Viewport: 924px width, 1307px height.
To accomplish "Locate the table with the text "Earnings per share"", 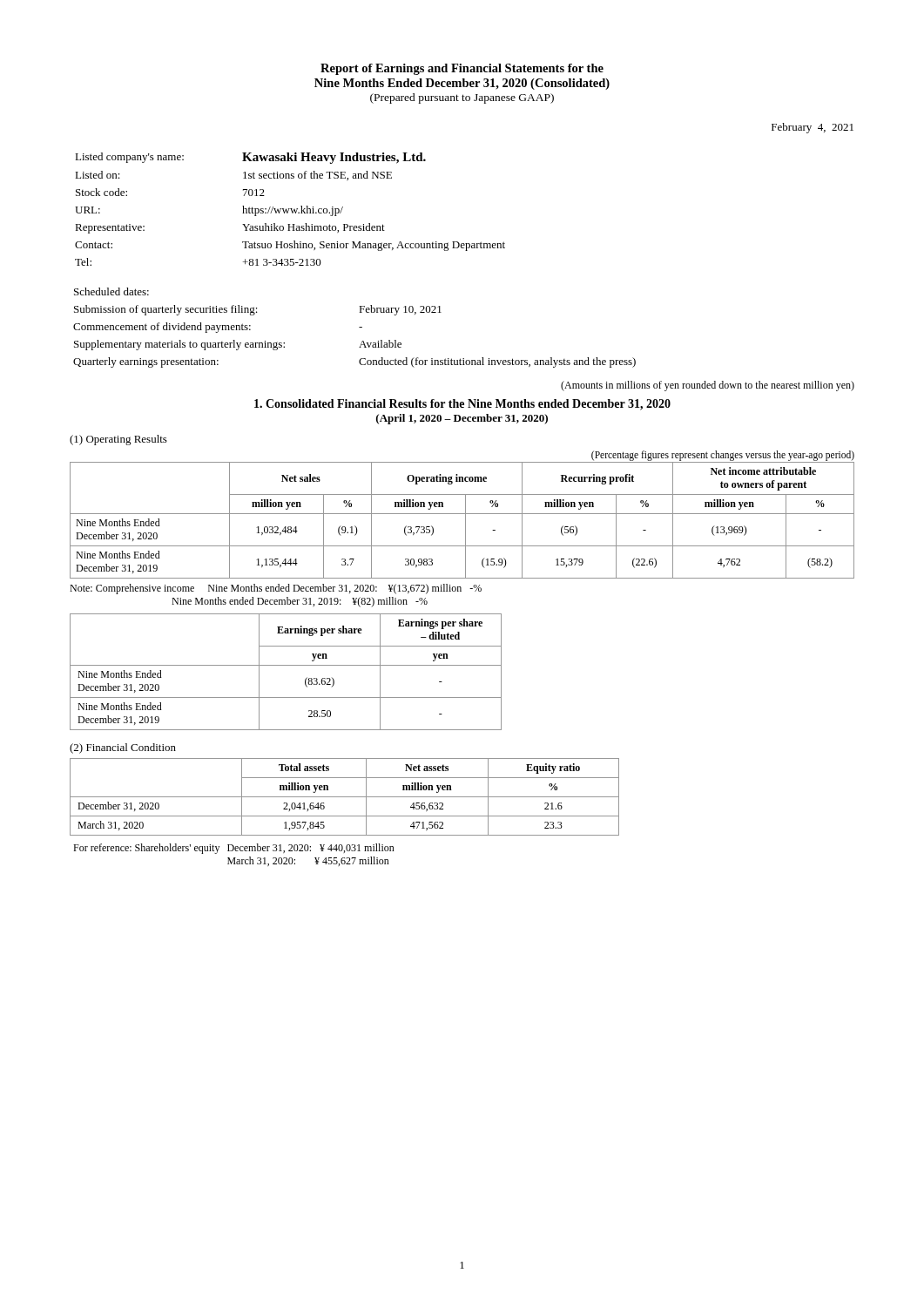I will click(462, 672).
